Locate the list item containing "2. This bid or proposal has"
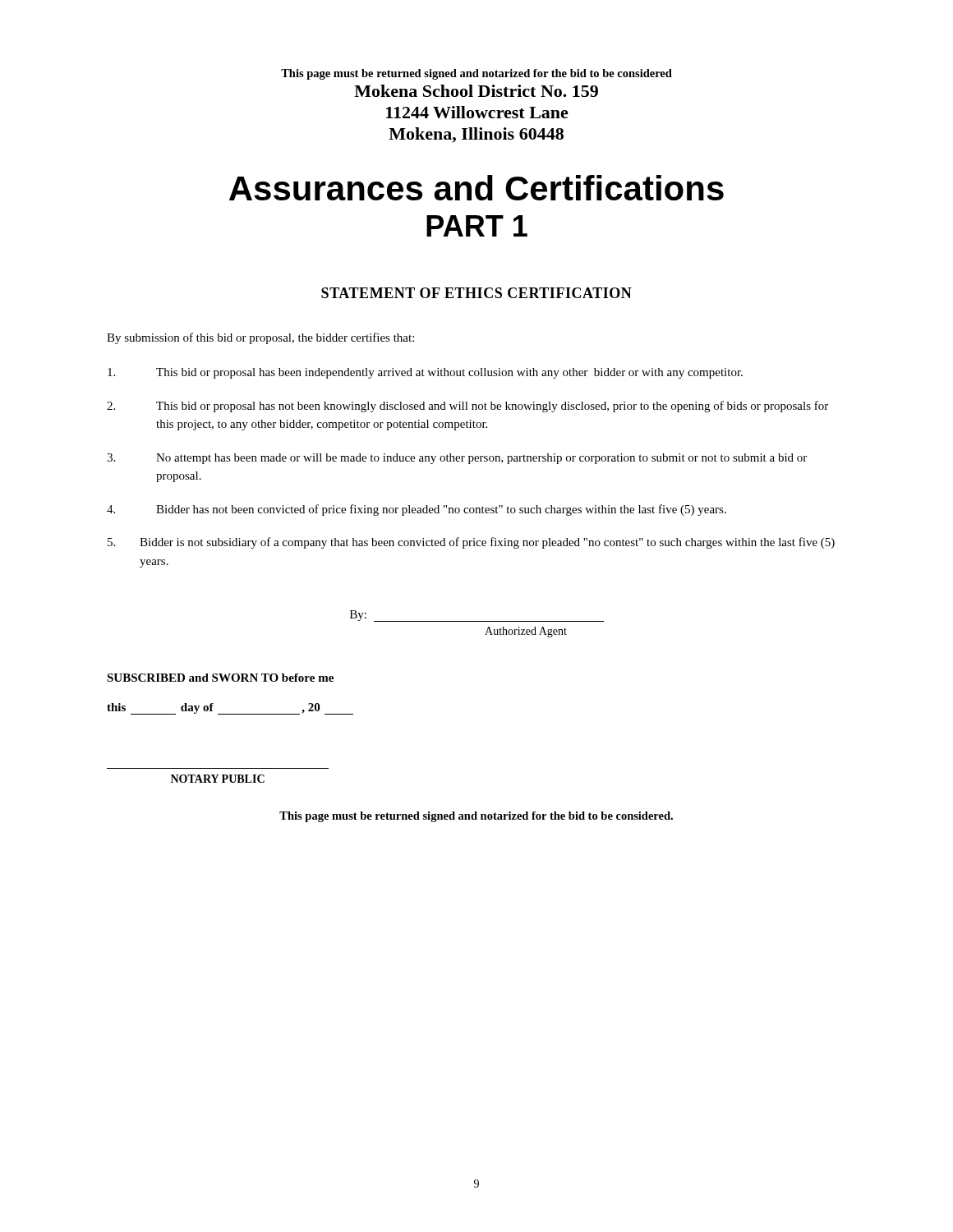 (x=476, y=415)
